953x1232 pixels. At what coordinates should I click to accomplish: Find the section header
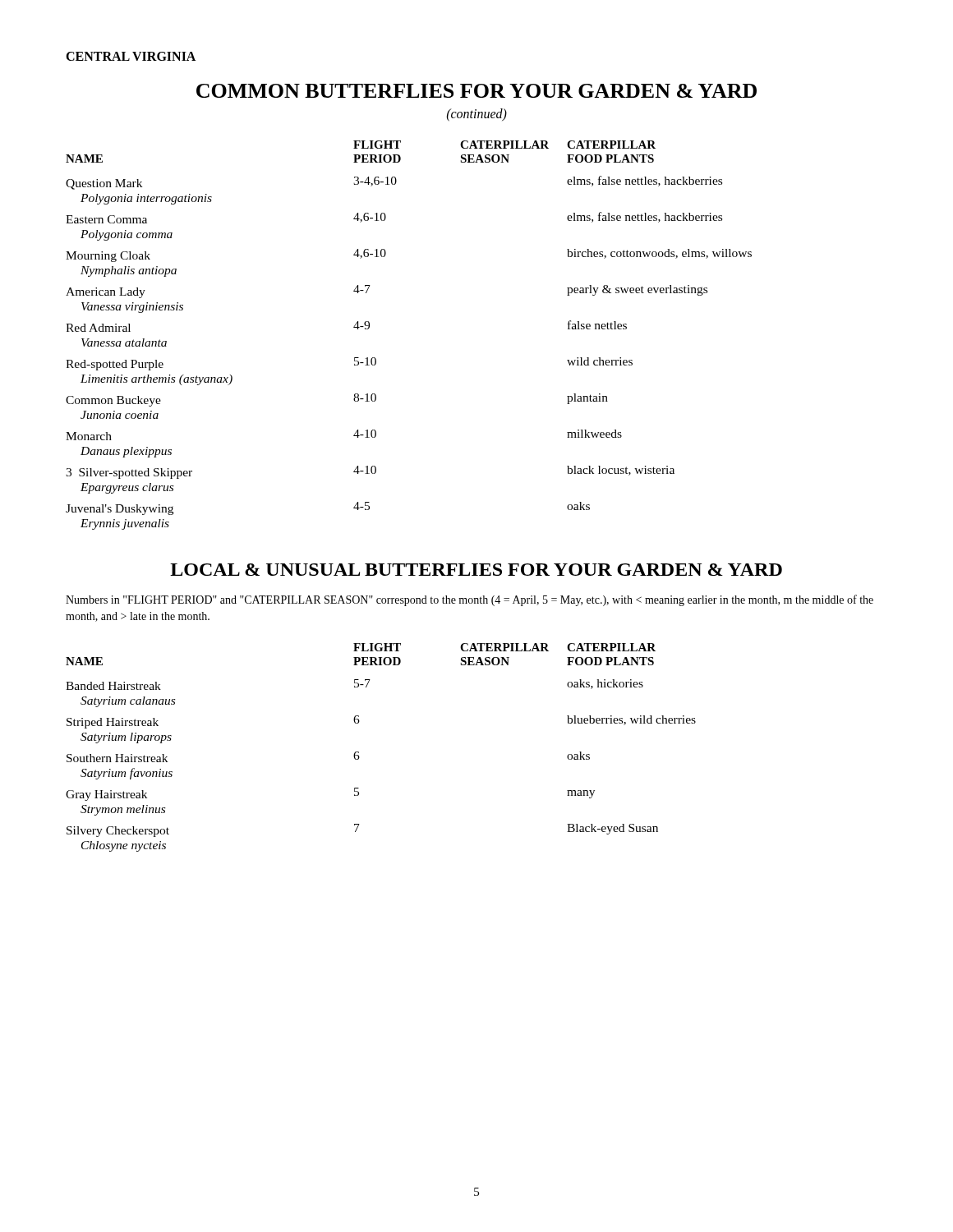coord(476,569)
